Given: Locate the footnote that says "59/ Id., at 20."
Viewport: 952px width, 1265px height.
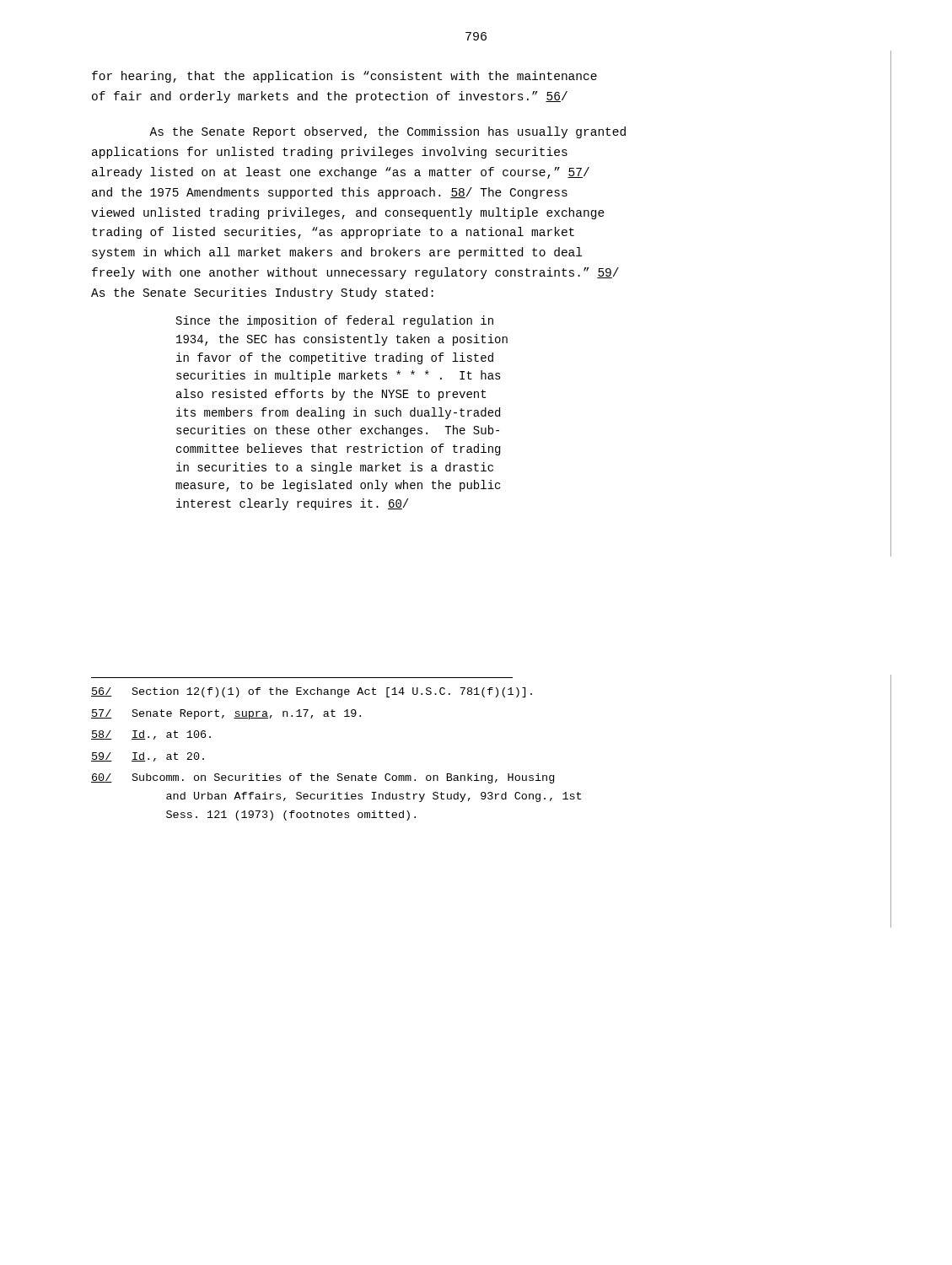Looking at the screenshot, I should (x=148, y=757).
